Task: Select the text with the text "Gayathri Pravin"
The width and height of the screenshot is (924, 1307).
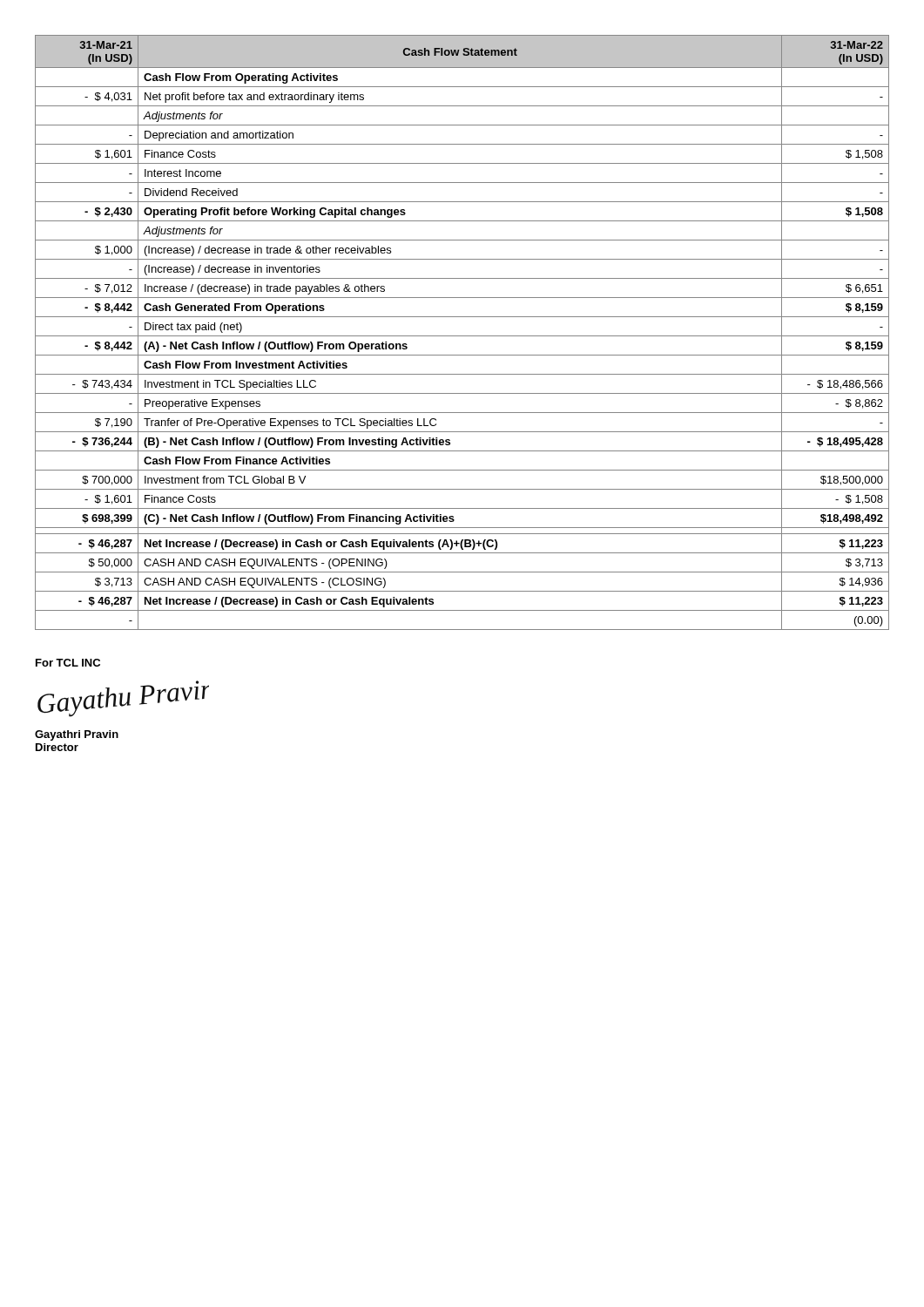Action: [77, 734]
